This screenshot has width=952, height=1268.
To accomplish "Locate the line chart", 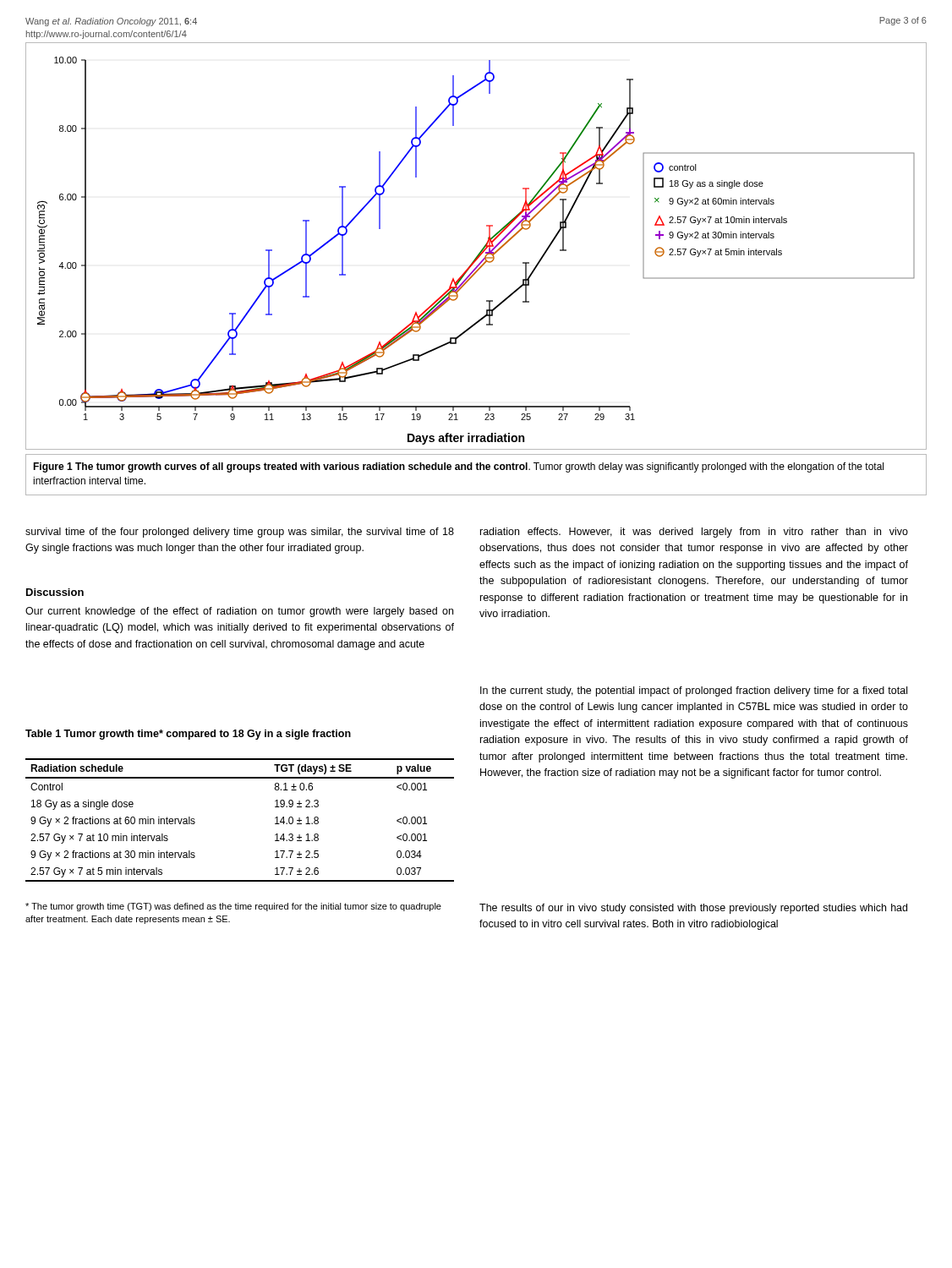I will [476, 246].
